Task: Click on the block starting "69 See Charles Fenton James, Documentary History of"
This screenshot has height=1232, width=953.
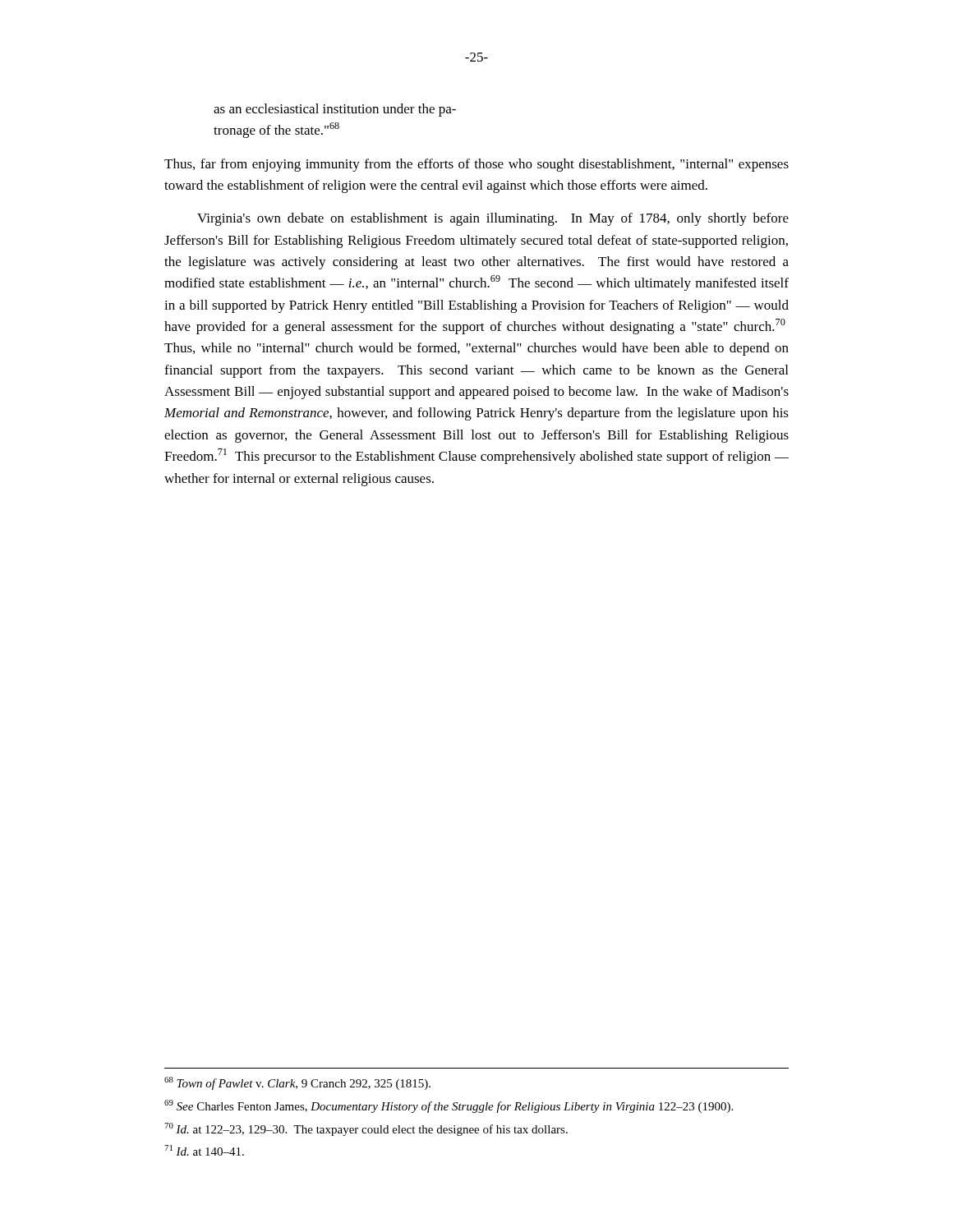Action: click(449, 1105)
